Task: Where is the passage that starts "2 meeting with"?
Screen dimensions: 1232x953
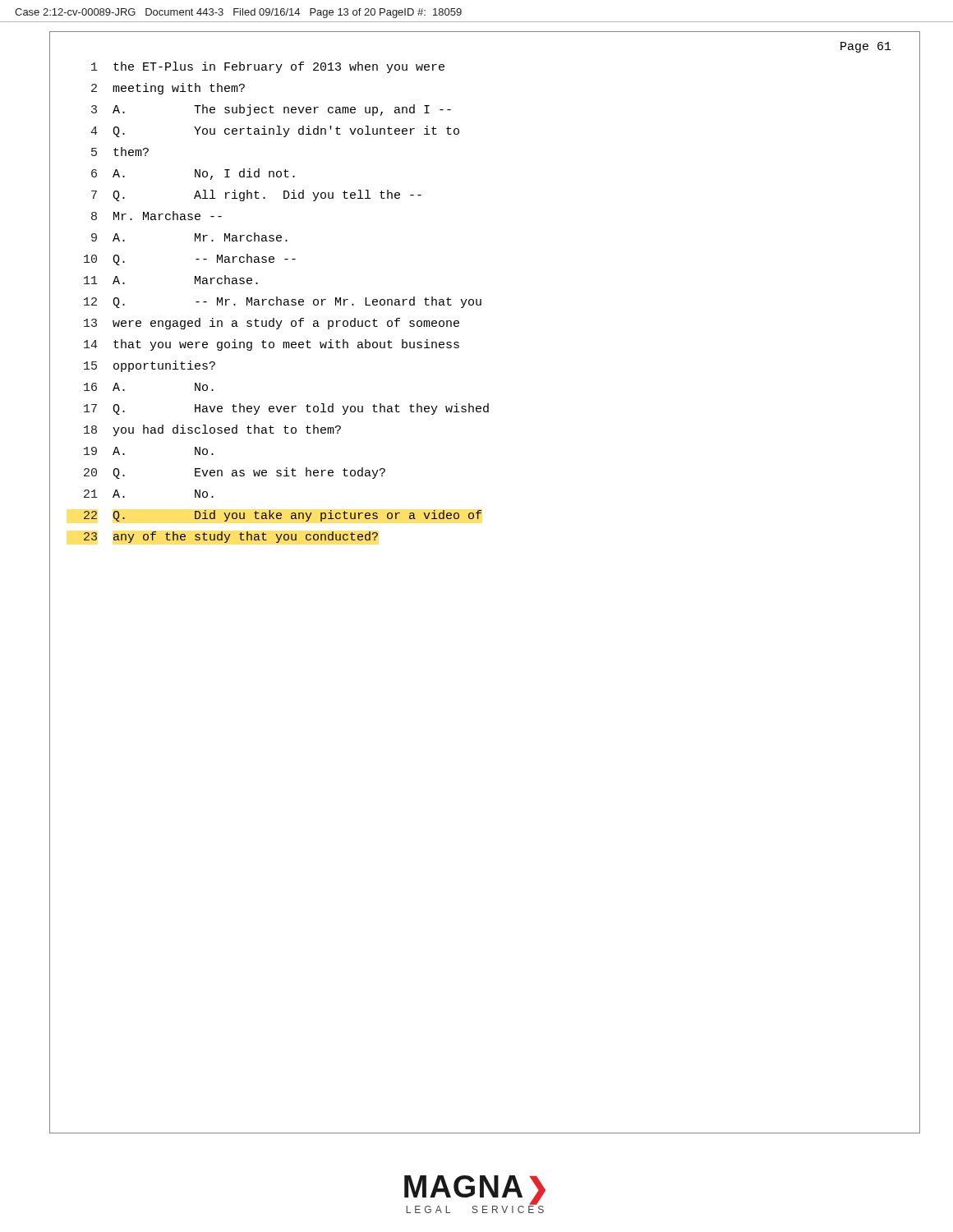Action: 156,89
